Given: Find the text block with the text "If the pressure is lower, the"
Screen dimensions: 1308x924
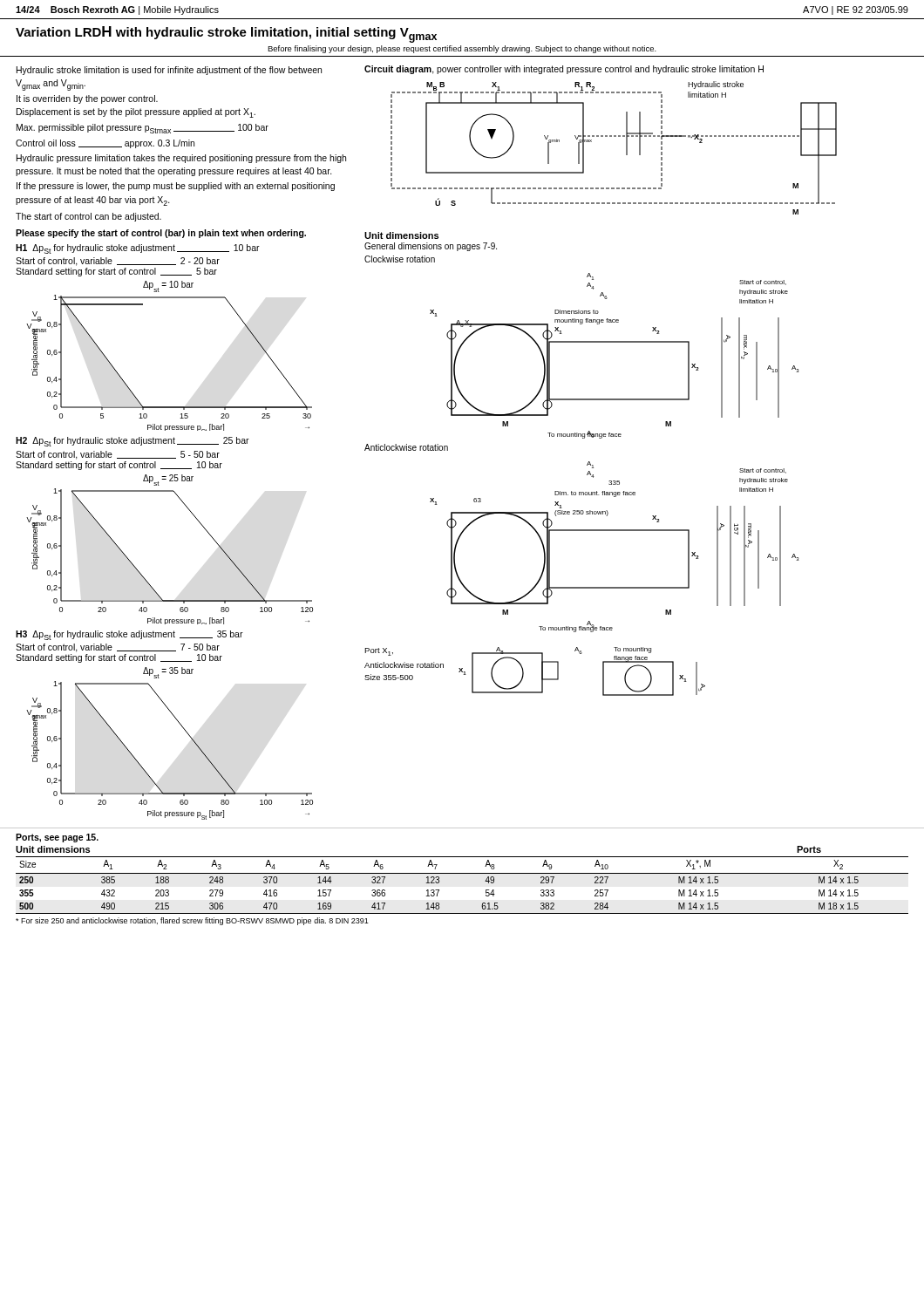Looking at the screenshot, I should coord(175,194).
